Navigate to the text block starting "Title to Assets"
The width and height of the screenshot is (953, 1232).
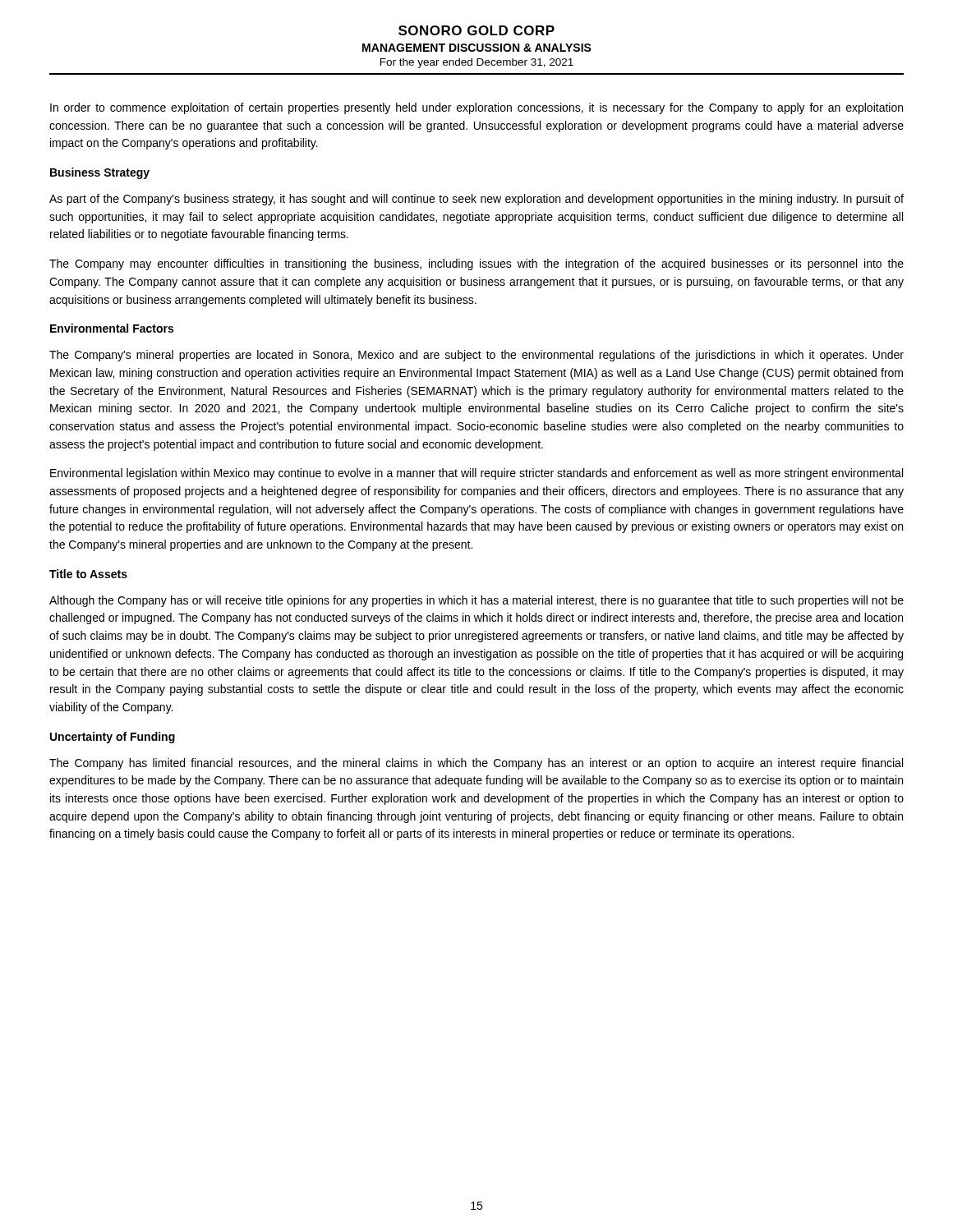[88, 574]
